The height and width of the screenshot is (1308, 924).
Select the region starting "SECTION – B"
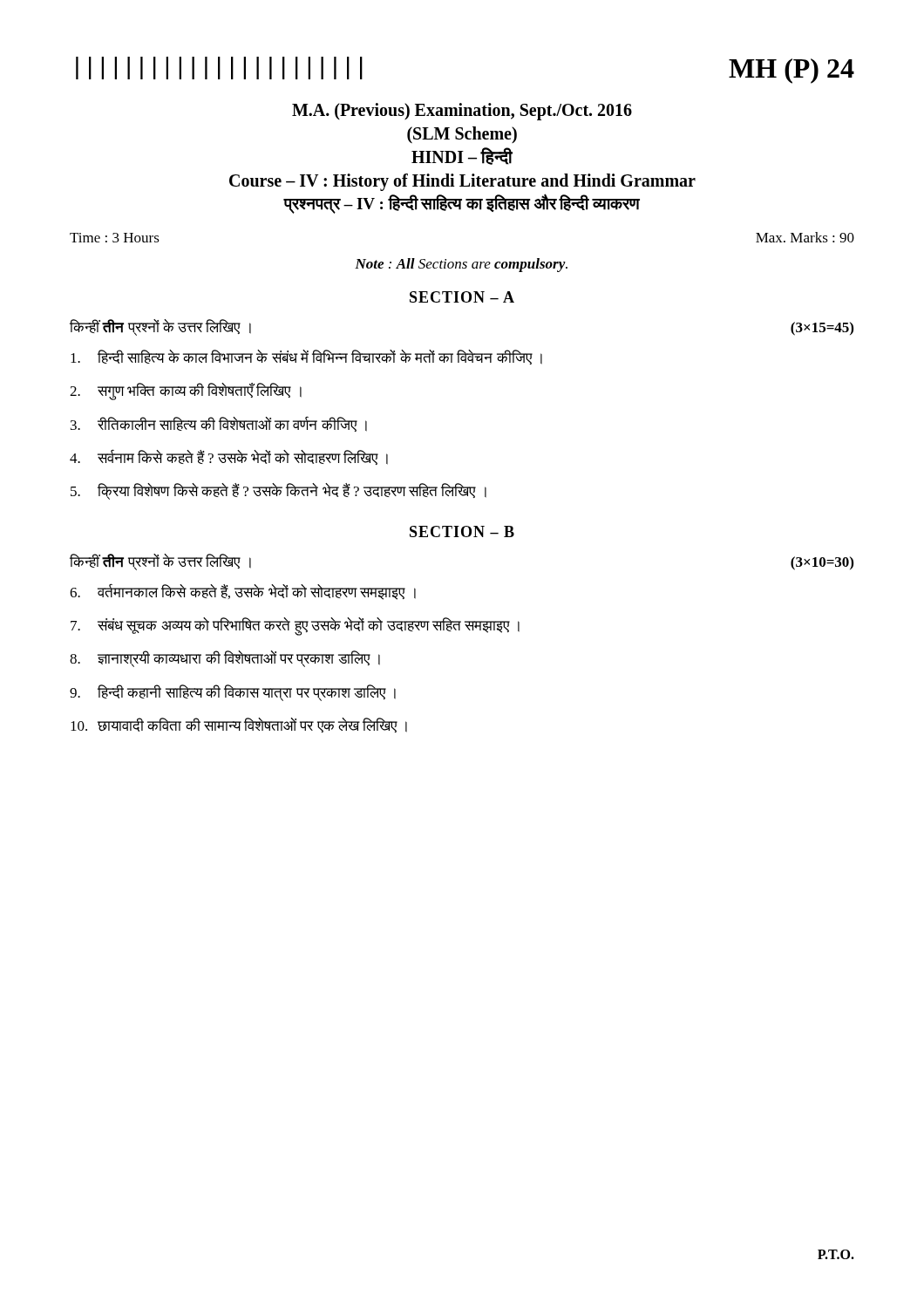coord(462,532)
